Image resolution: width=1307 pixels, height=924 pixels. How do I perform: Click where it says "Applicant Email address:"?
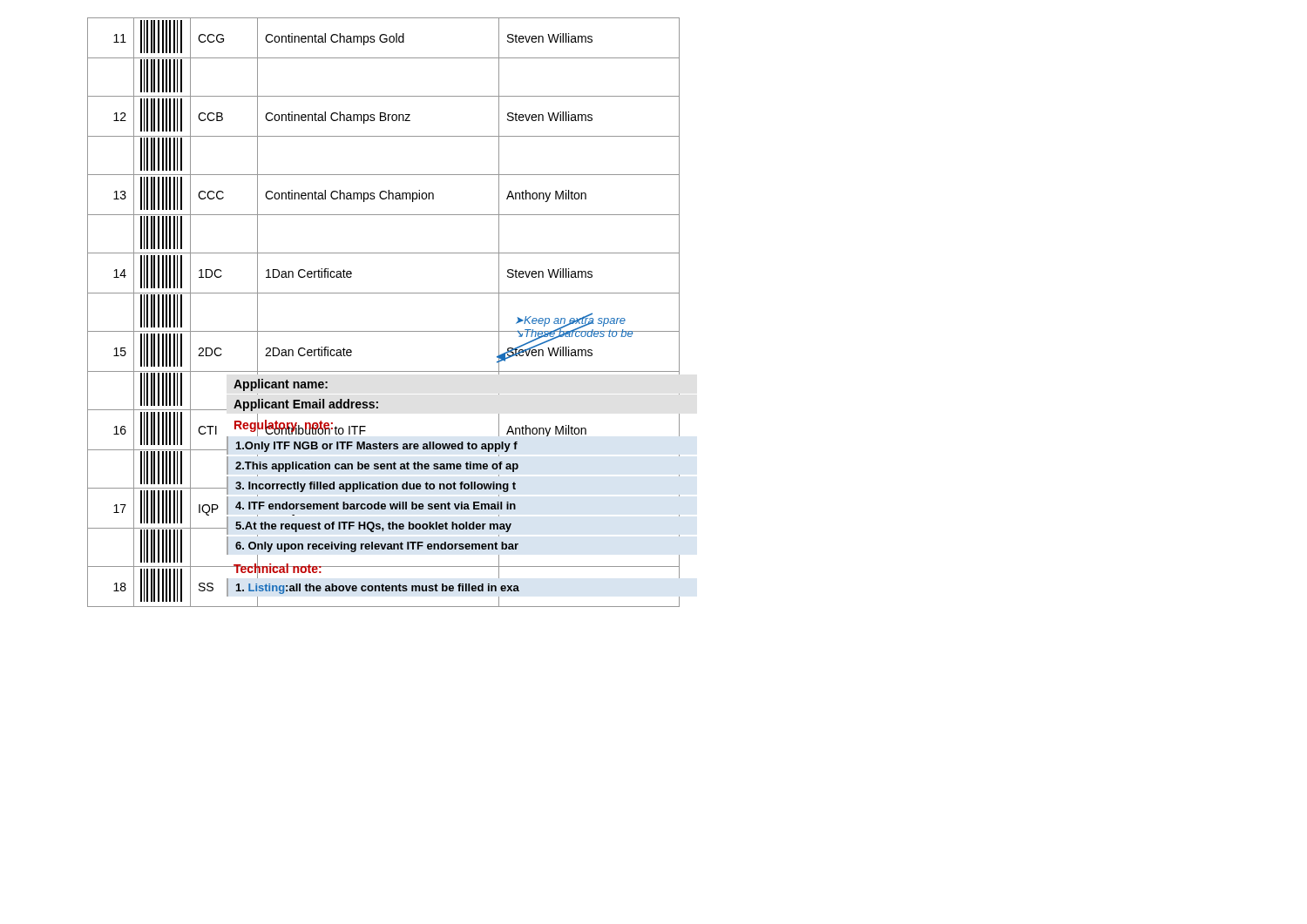[302, 405]
